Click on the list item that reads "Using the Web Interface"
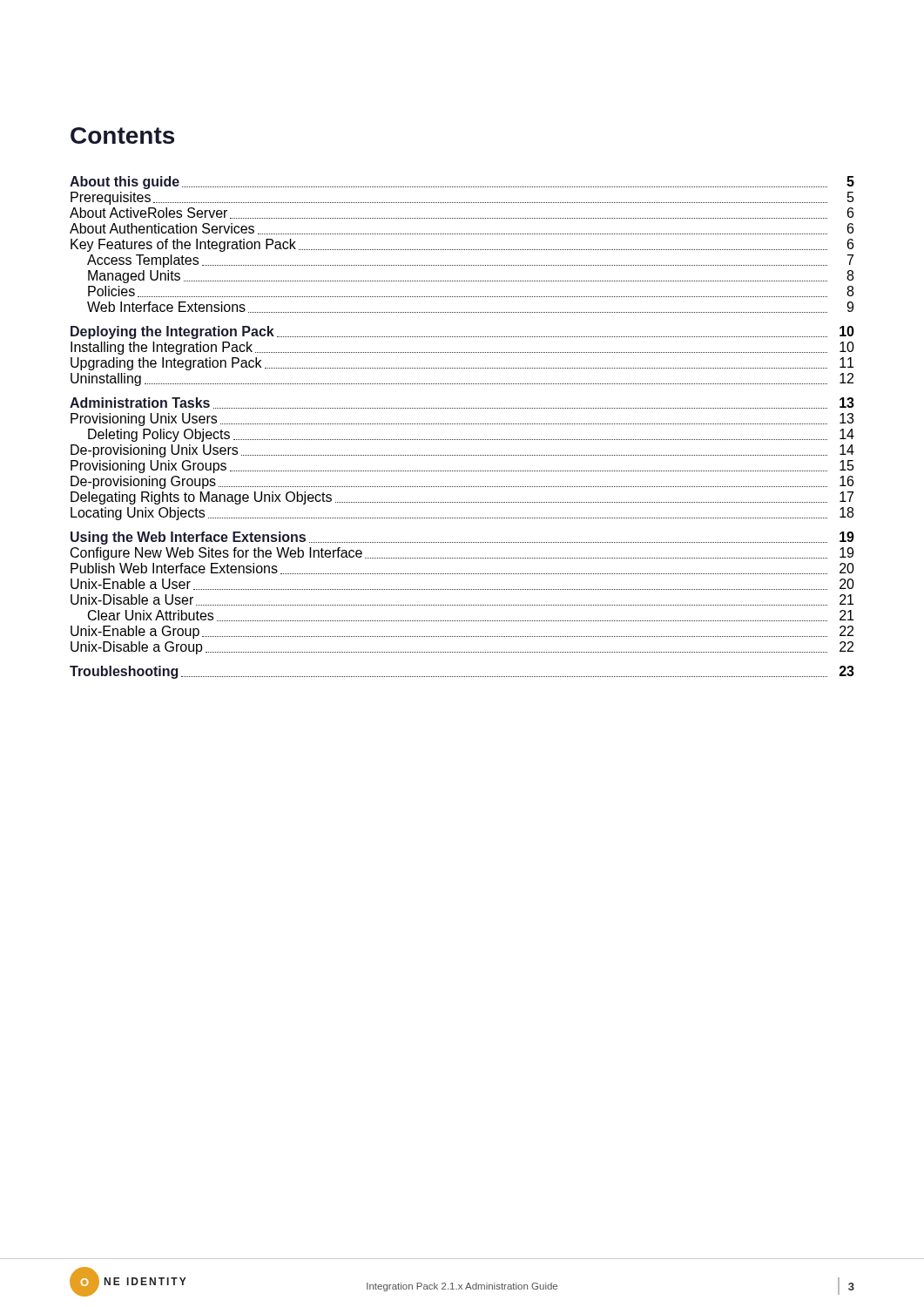Image resolution: width=924 pixels, height=1307 pixels. click(x=462, y=538)
